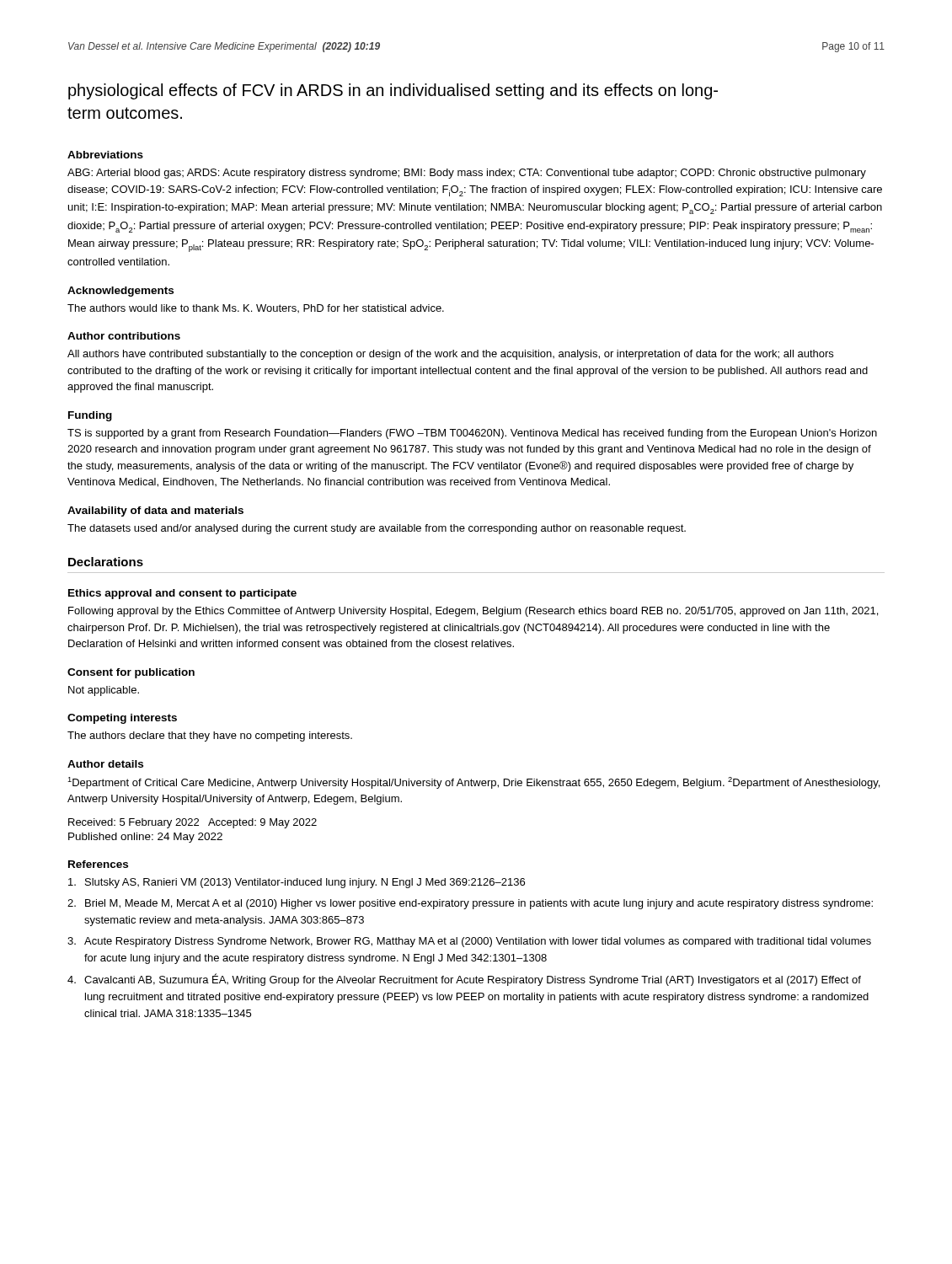Image resolution: width=952 pixels, height=1264 pixels.
Task: Select the text block that reads "Following approval by the"
Action: pyautogui.click(x=473, y=627)
